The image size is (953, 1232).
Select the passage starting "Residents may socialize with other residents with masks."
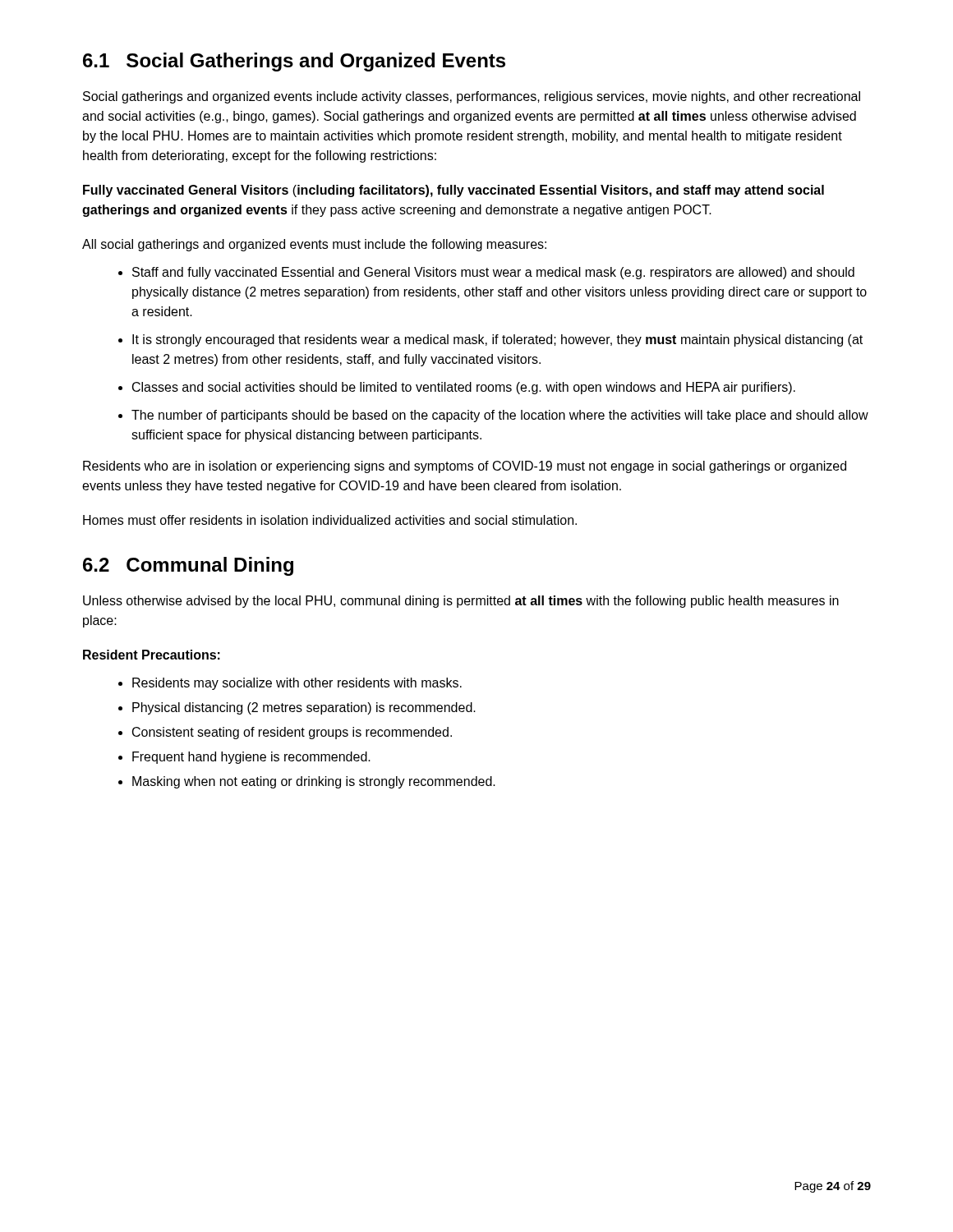click(297, 683)
